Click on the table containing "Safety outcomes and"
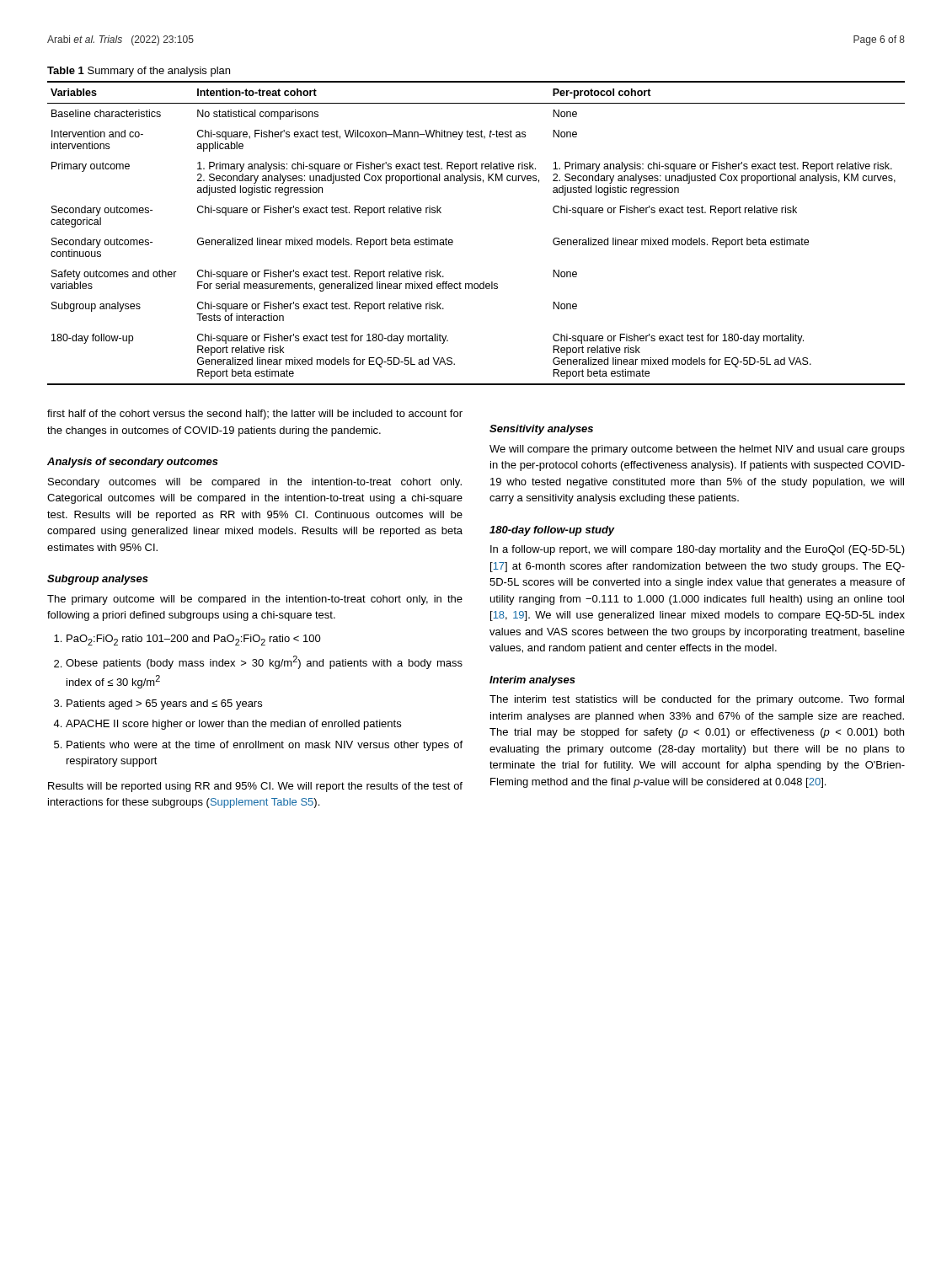The image size is (952, 1264). [x=476, y=233]
